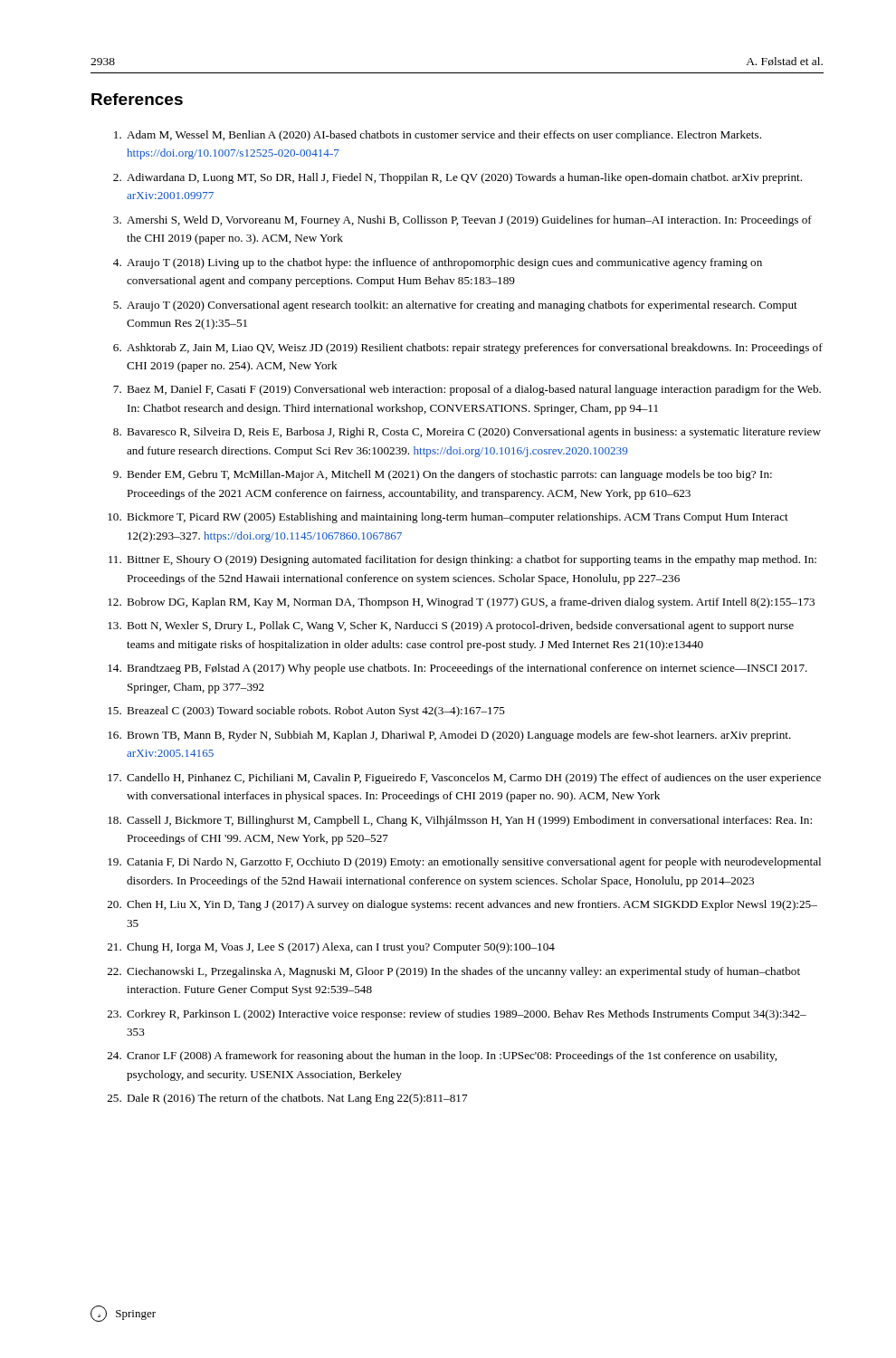Select the text starting "Bender EM, Gebru T, McMillan-Major"

[x=450, y=483]
